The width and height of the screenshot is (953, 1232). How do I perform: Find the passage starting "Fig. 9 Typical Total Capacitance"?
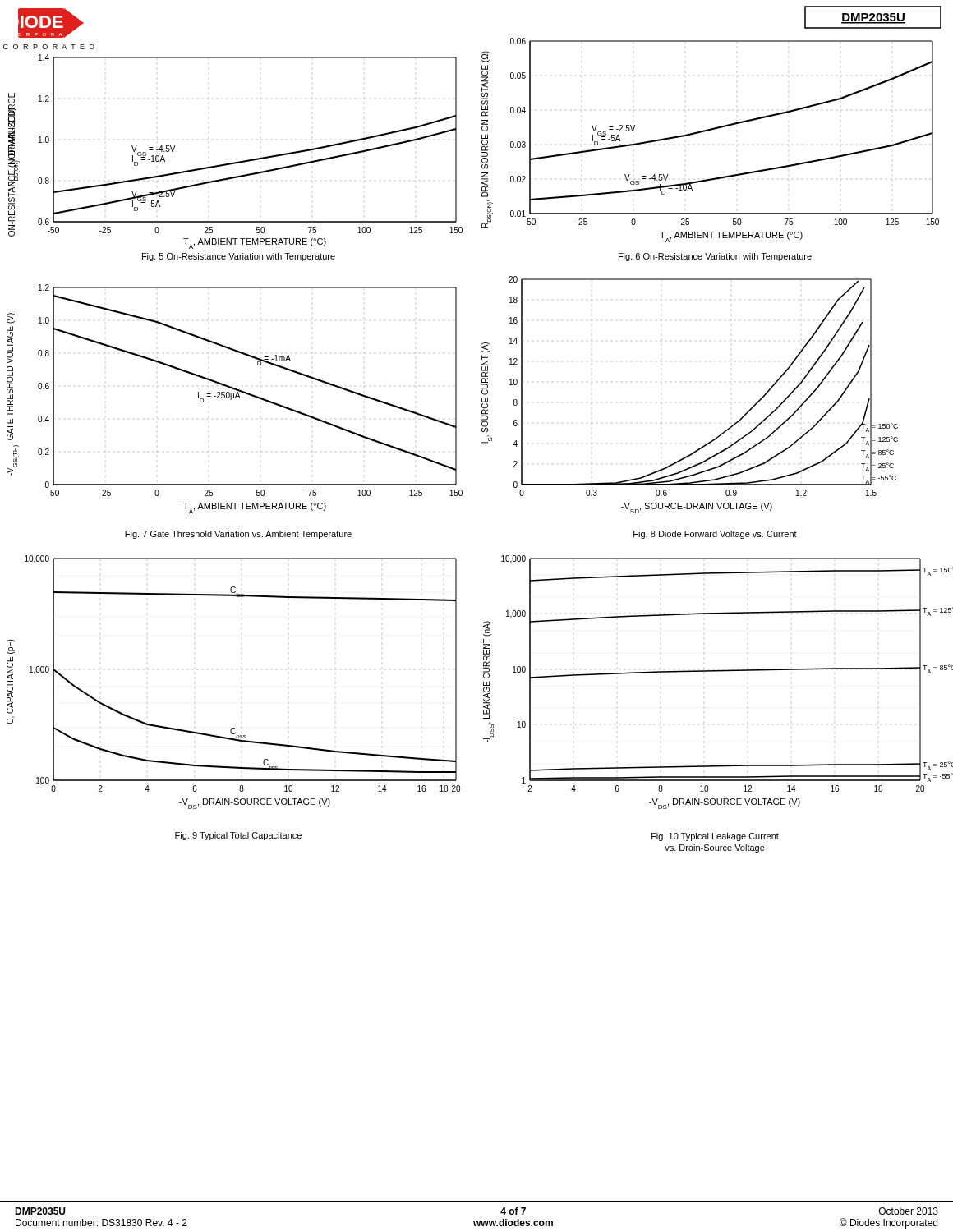pyautogui.click(x=238, y=835)
